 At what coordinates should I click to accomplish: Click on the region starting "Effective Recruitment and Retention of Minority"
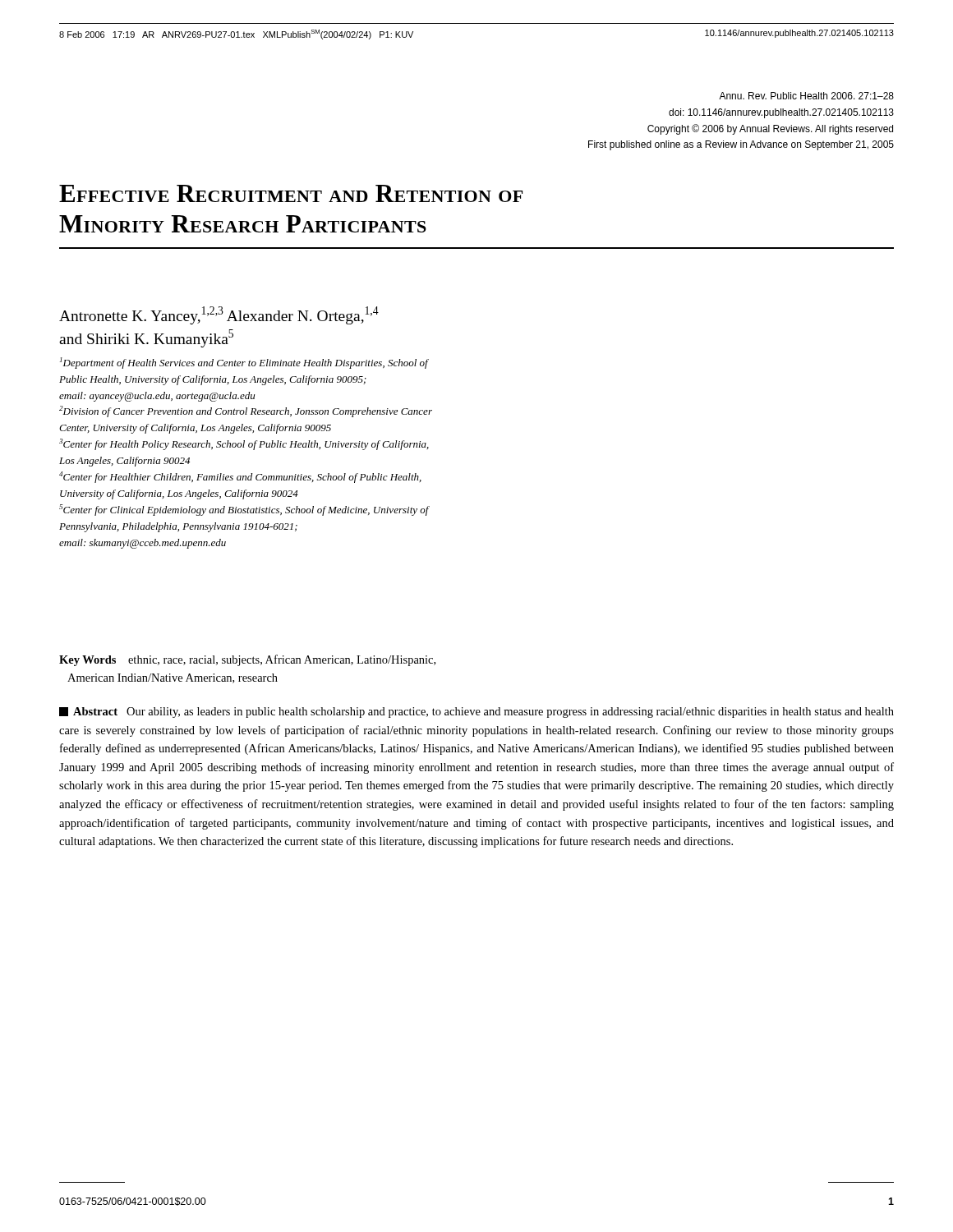click(291, 193)
